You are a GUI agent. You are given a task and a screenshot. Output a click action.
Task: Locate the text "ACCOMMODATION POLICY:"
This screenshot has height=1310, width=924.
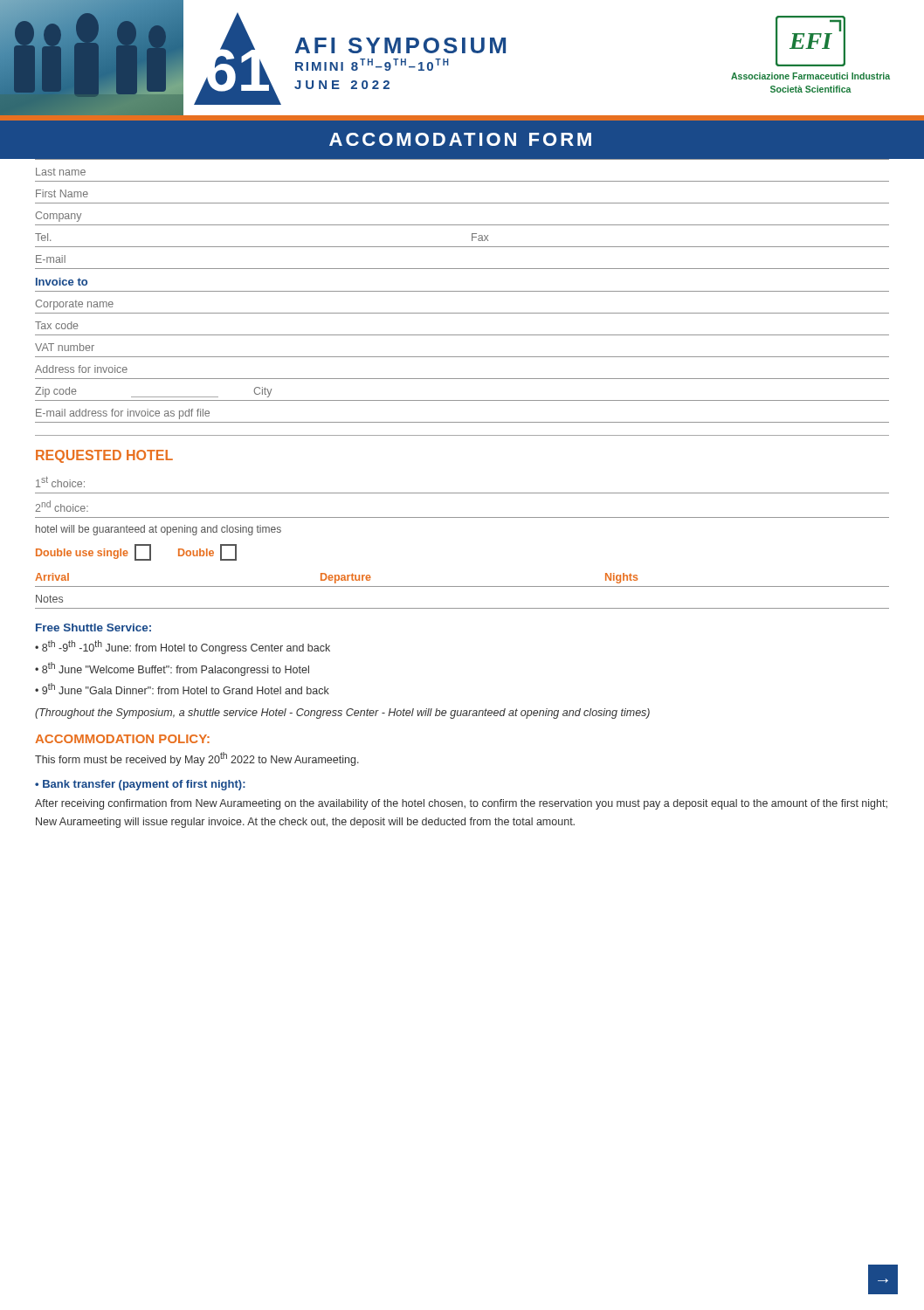click(123, 739)
